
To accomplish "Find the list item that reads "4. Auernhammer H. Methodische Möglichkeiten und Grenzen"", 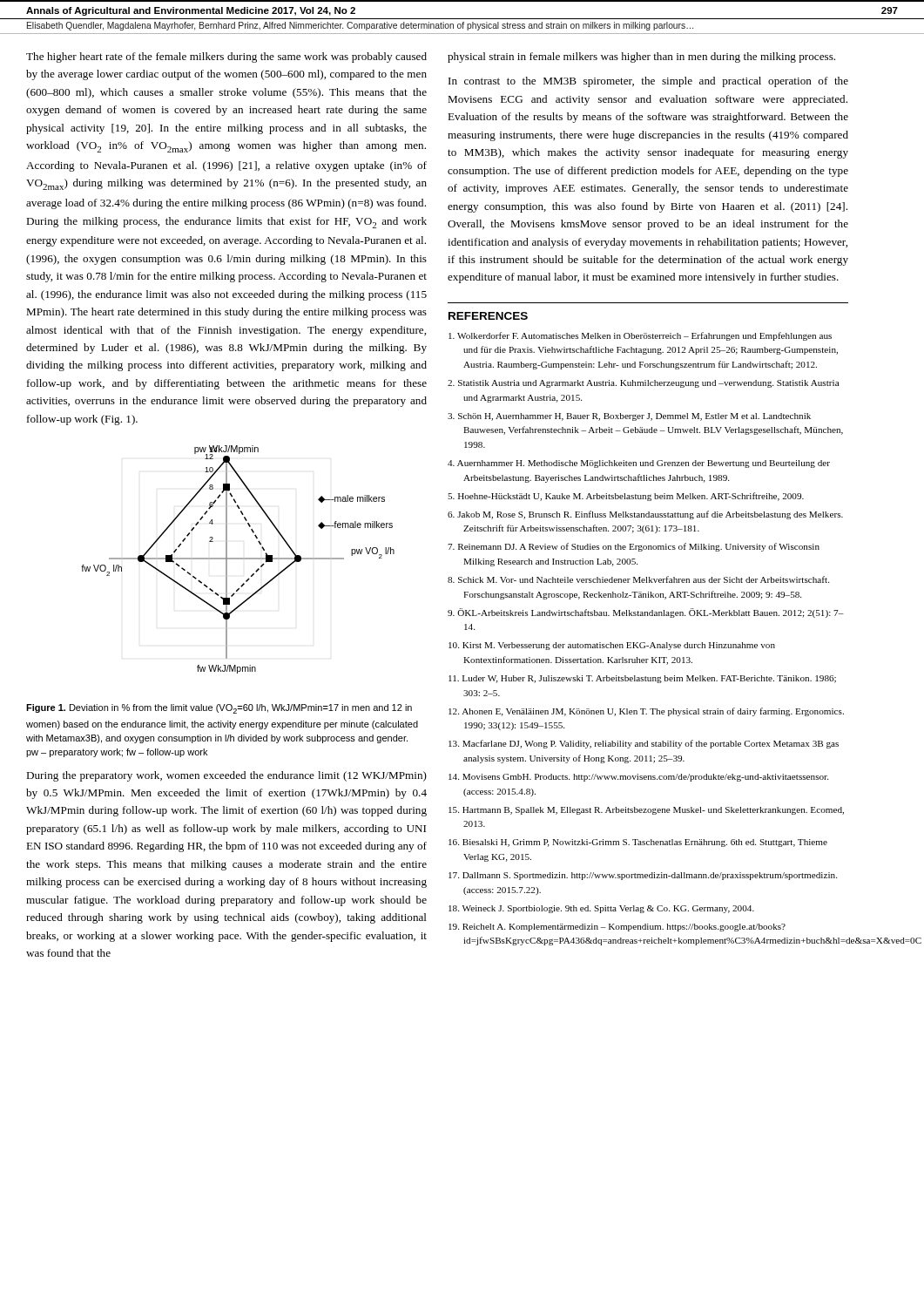I will pyautogui.click(x=639, y=470).
